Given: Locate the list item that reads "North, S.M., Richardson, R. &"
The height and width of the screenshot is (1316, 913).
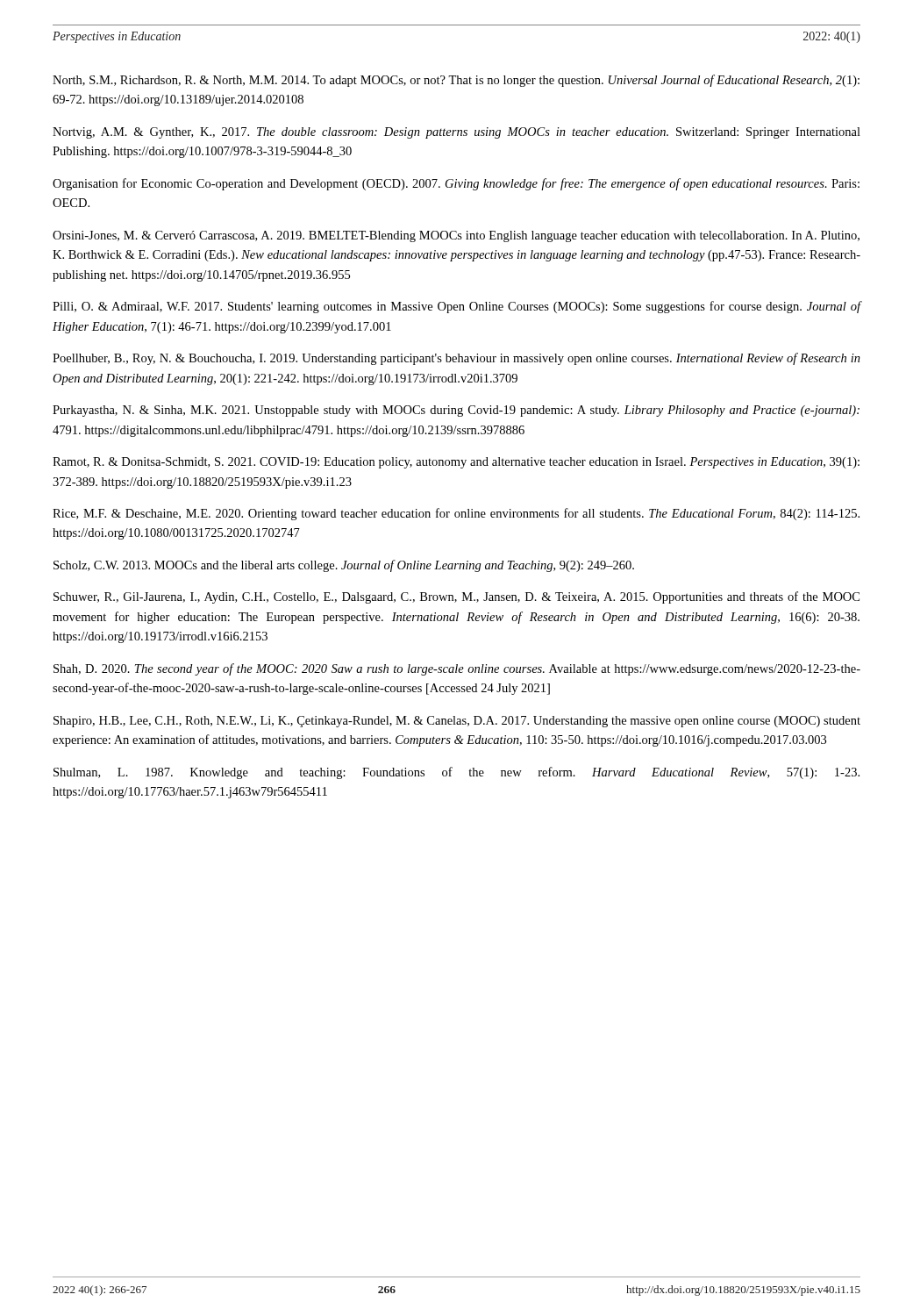Looking at the screenshot, I should pos(456,90).
